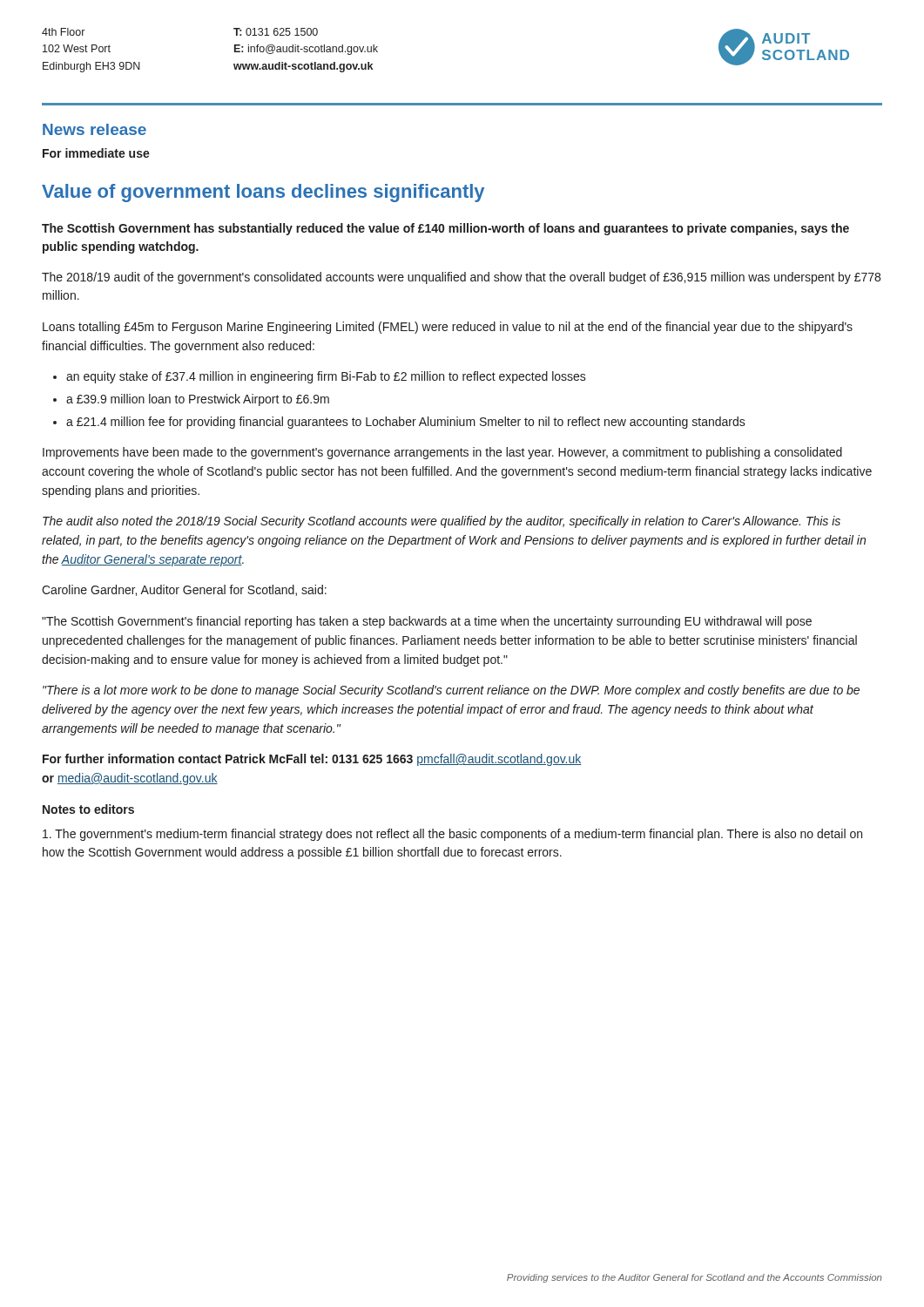Locate the title that opens with "Value of government"
The width and height of the screenshot is (924, 1307).
pyautogui.click(x=263, y=191)
